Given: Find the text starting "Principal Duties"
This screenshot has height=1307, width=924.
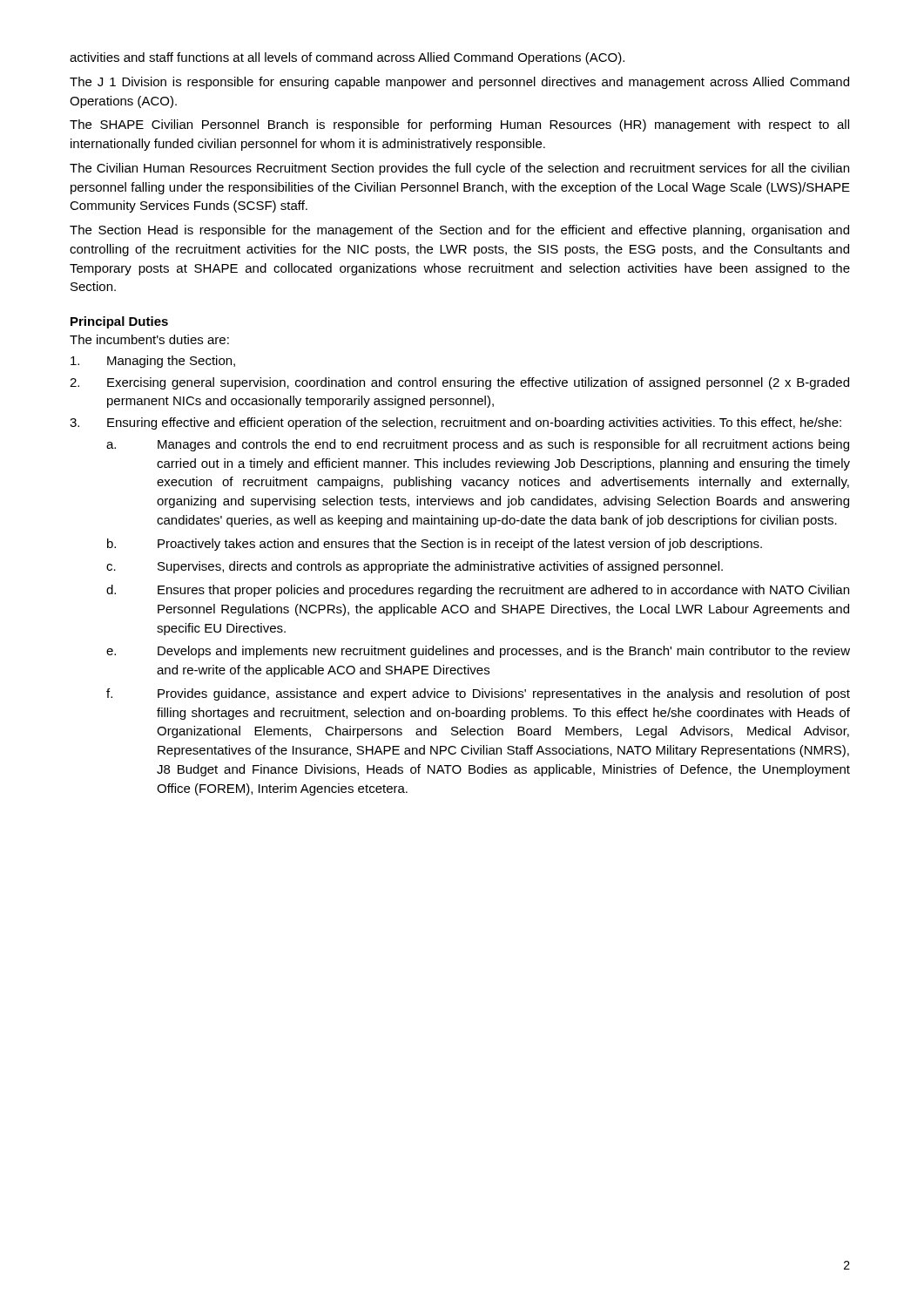Looking at the screenshot, I should (119, 321).
